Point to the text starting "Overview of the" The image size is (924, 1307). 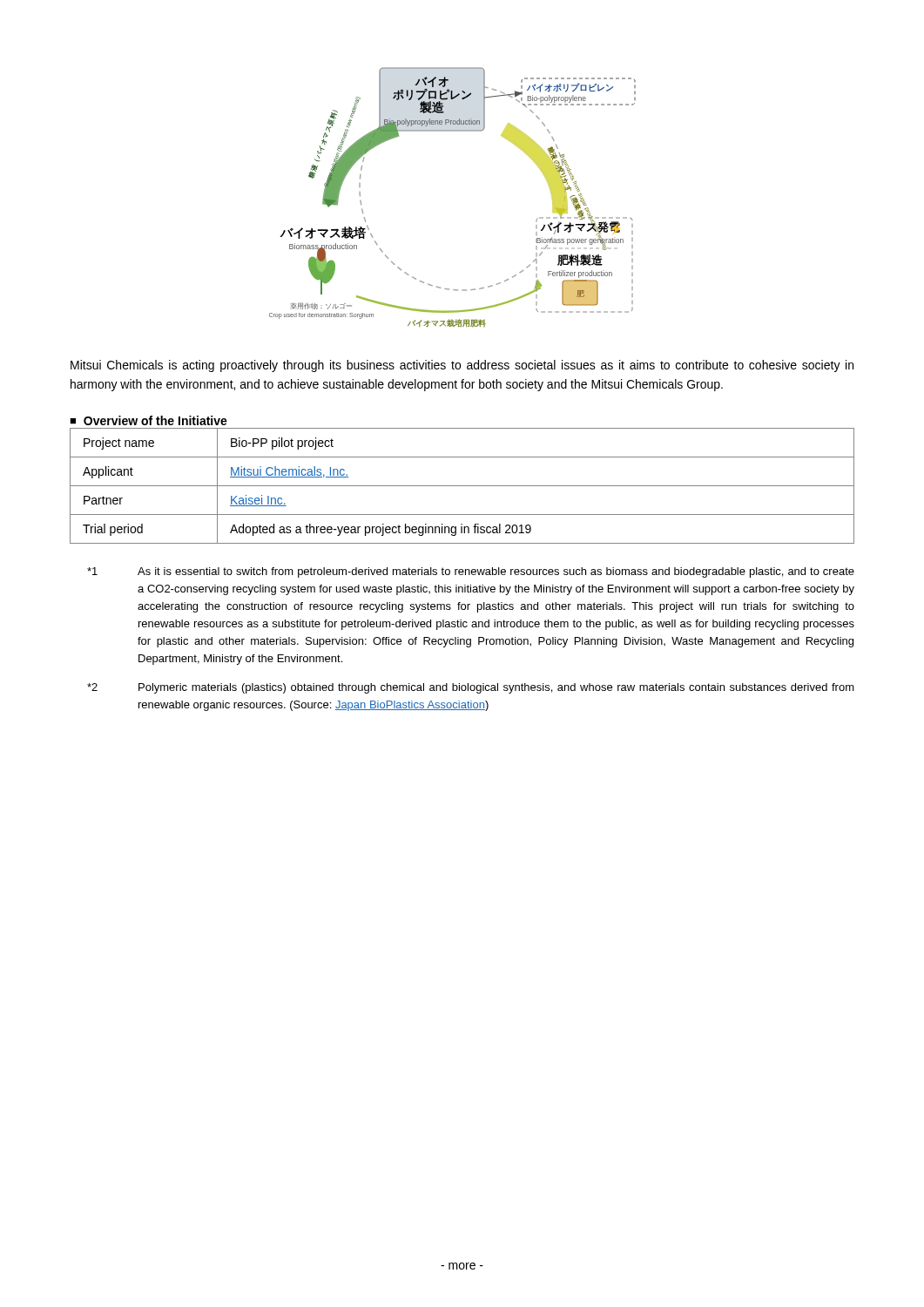pos(155,421)
